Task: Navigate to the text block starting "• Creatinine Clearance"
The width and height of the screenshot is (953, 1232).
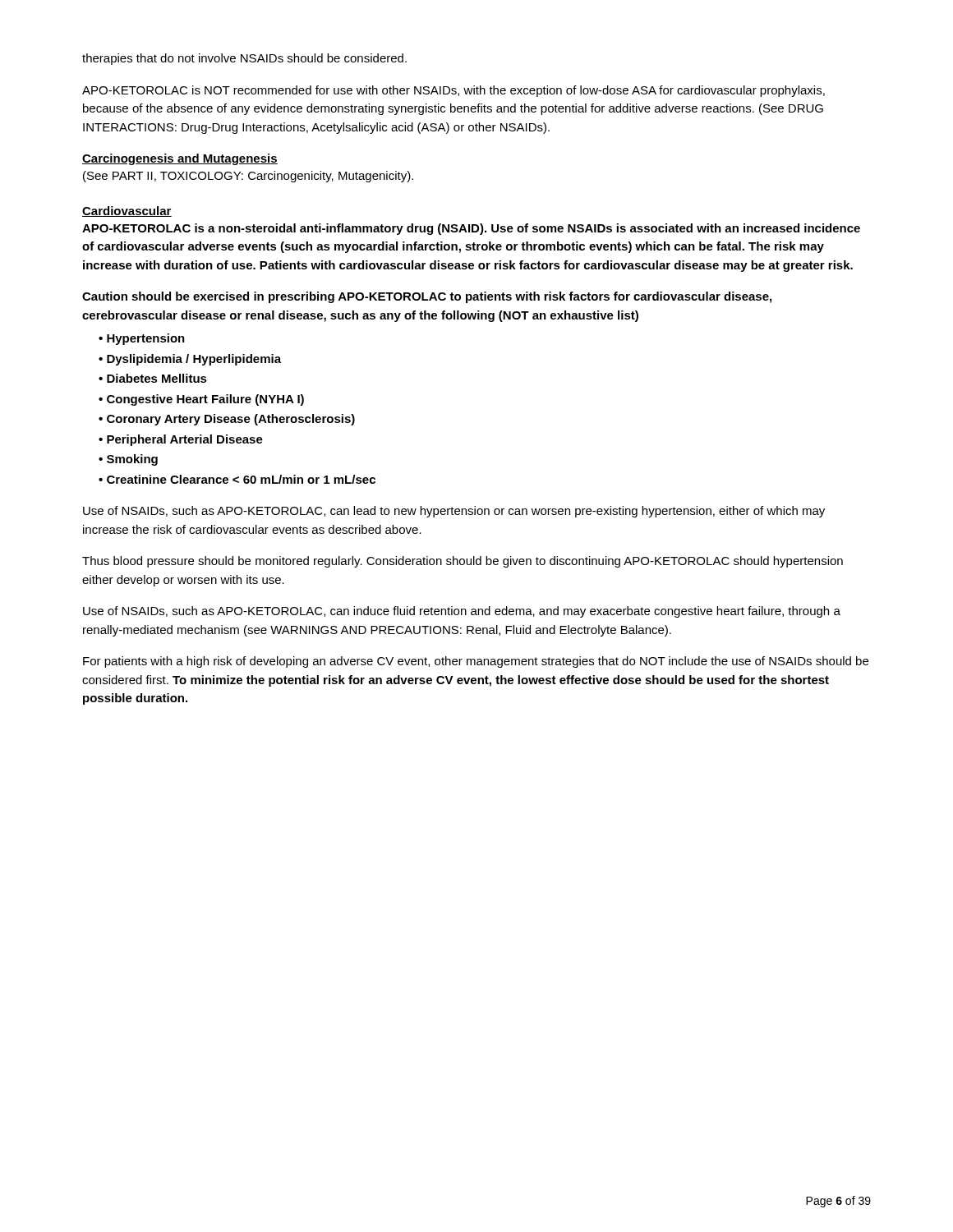Action: [x=237, y=479]
